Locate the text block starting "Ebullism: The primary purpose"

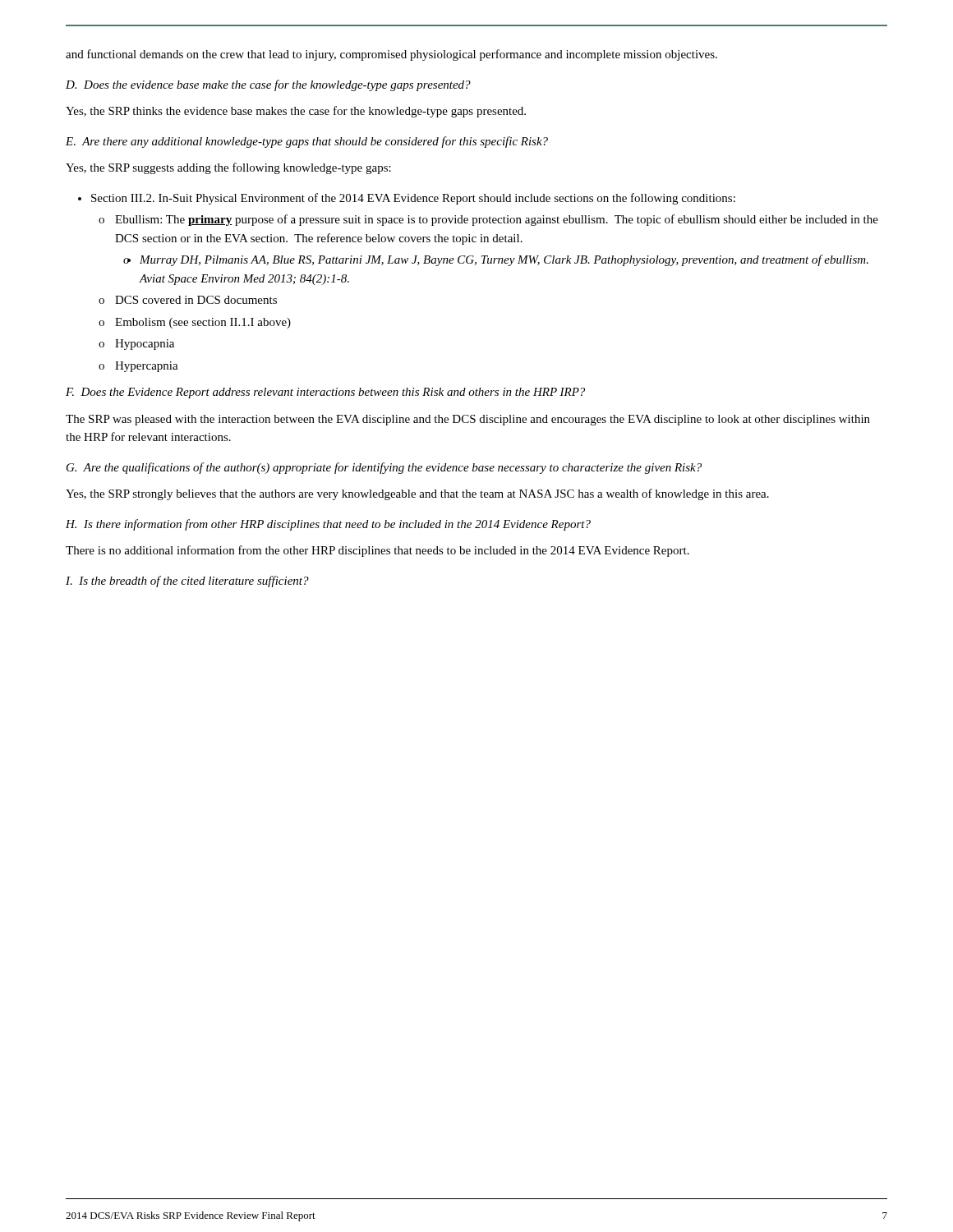coord(501,250)
